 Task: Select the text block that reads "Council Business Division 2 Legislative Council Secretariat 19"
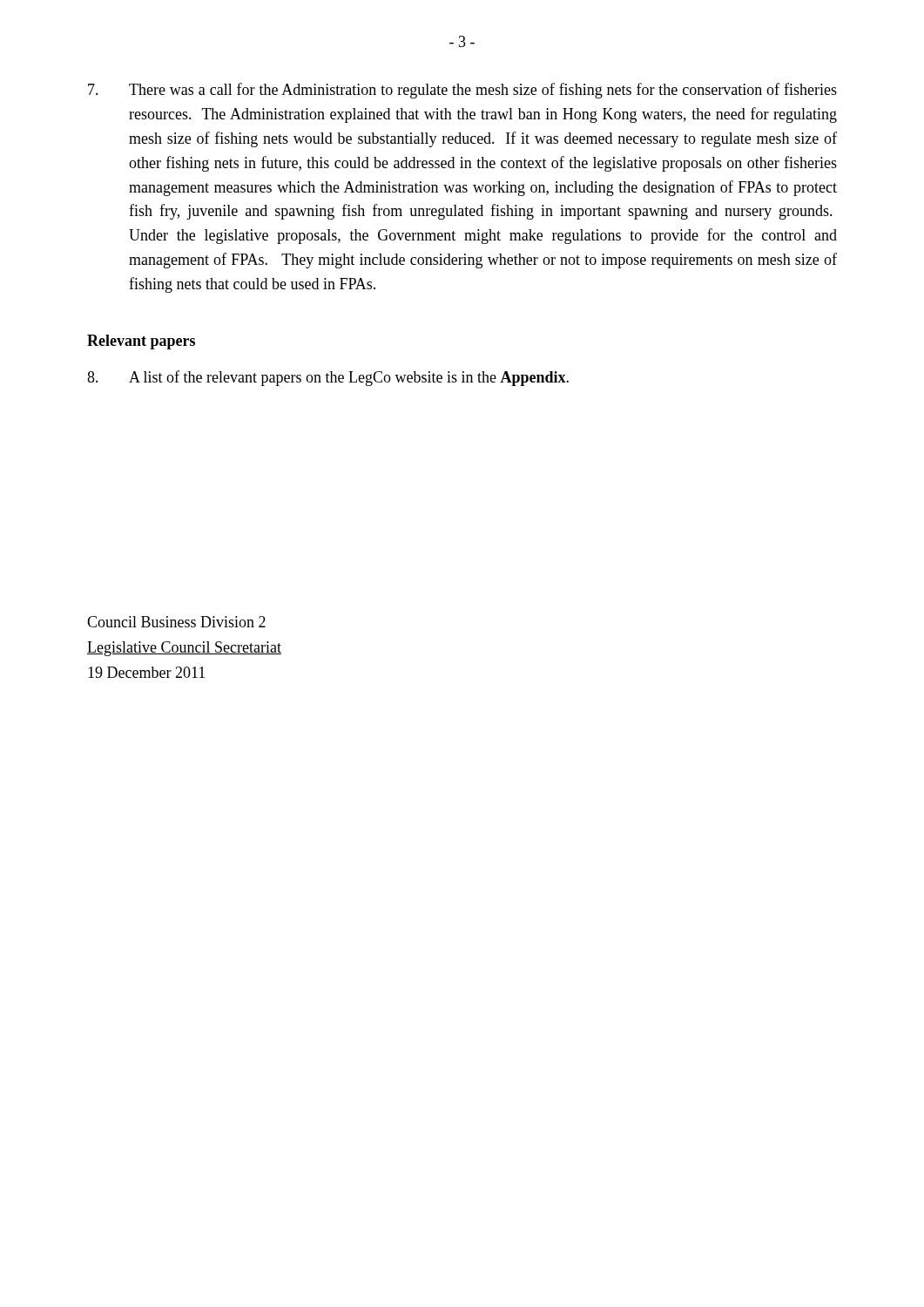[x=184, y=647]
